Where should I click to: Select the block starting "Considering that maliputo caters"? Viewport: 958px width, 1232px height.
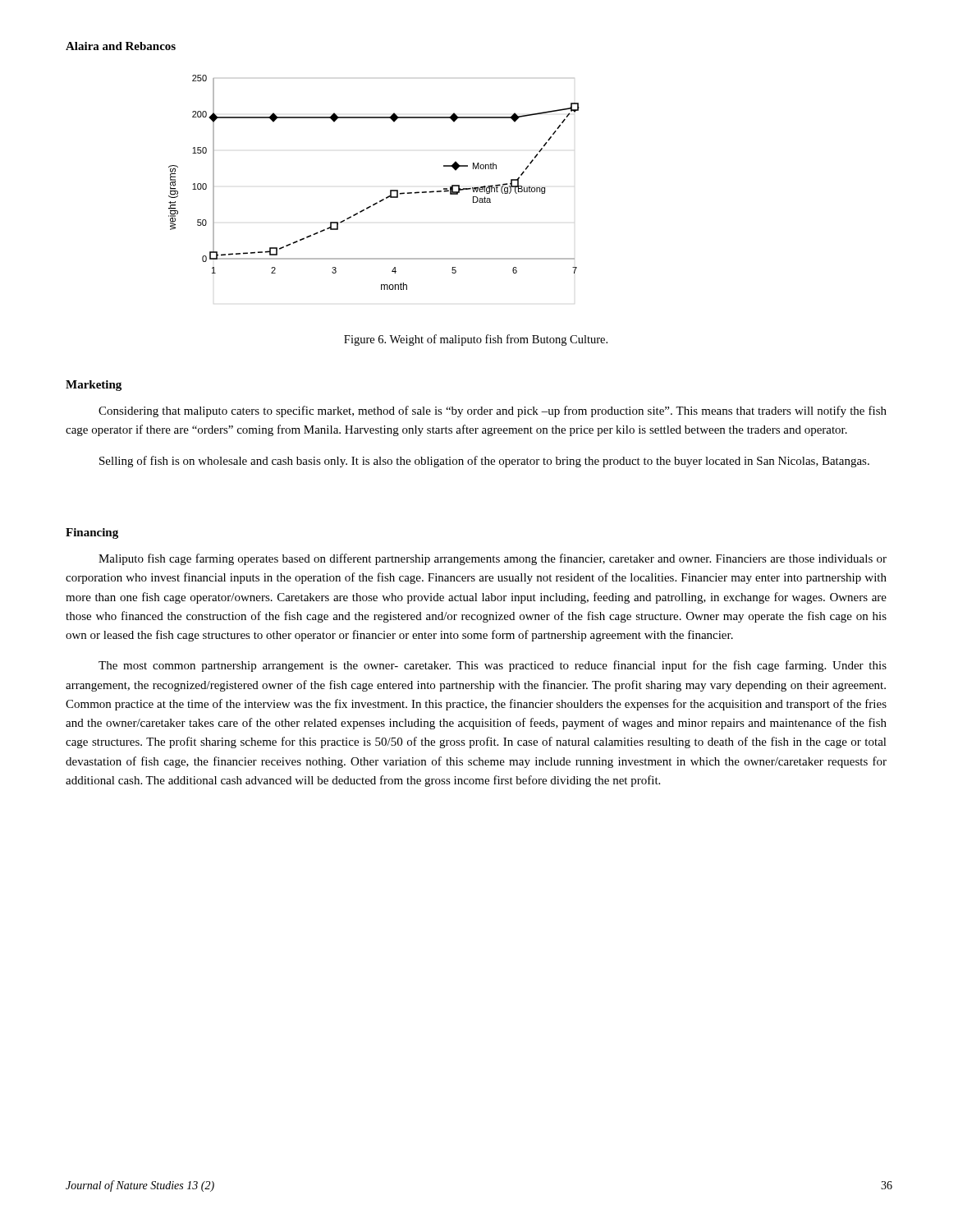[x=476, y=436]
